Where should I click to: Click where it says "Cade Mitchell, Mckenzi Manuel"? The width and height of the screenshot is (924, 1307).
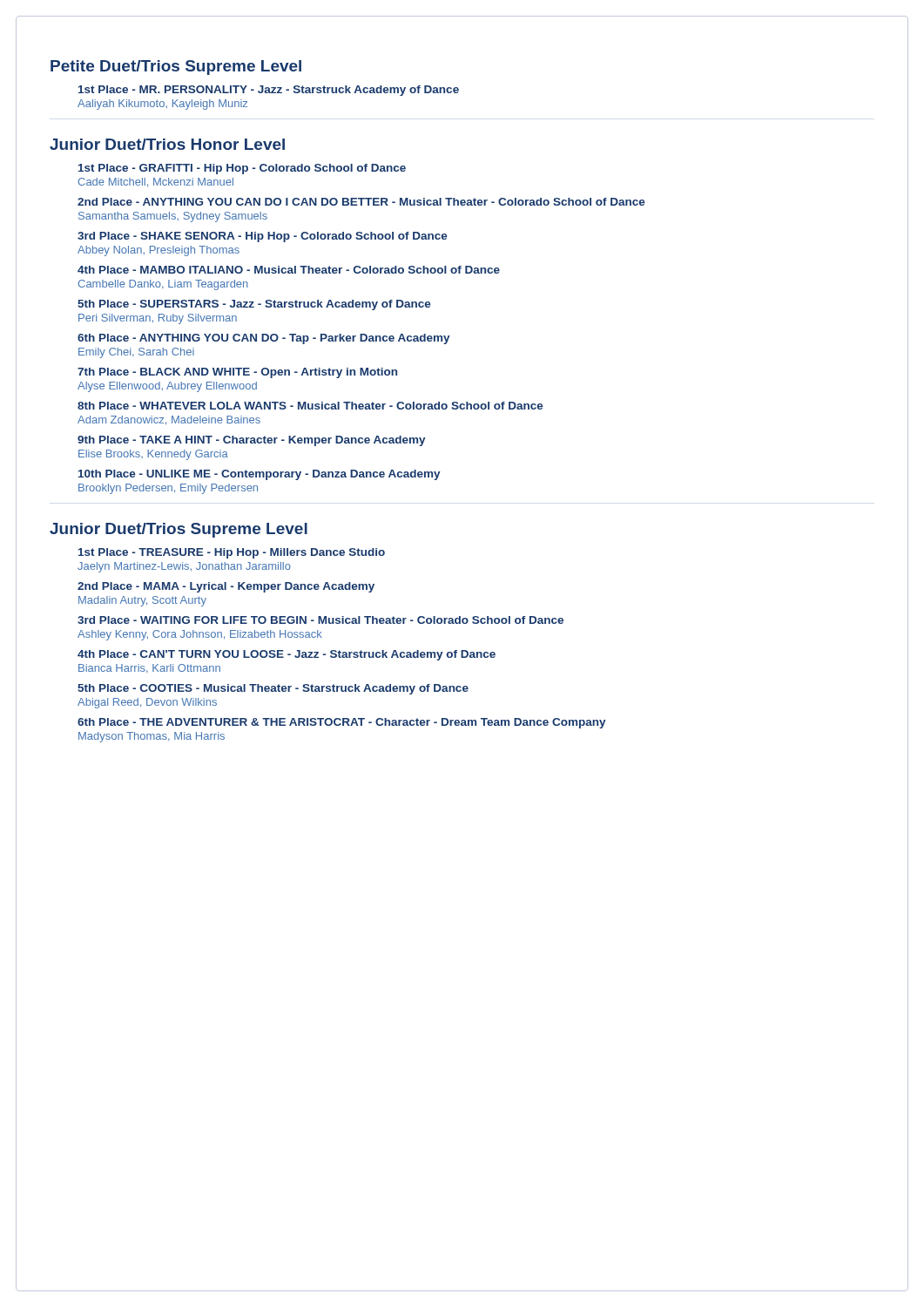pos(156,182)
